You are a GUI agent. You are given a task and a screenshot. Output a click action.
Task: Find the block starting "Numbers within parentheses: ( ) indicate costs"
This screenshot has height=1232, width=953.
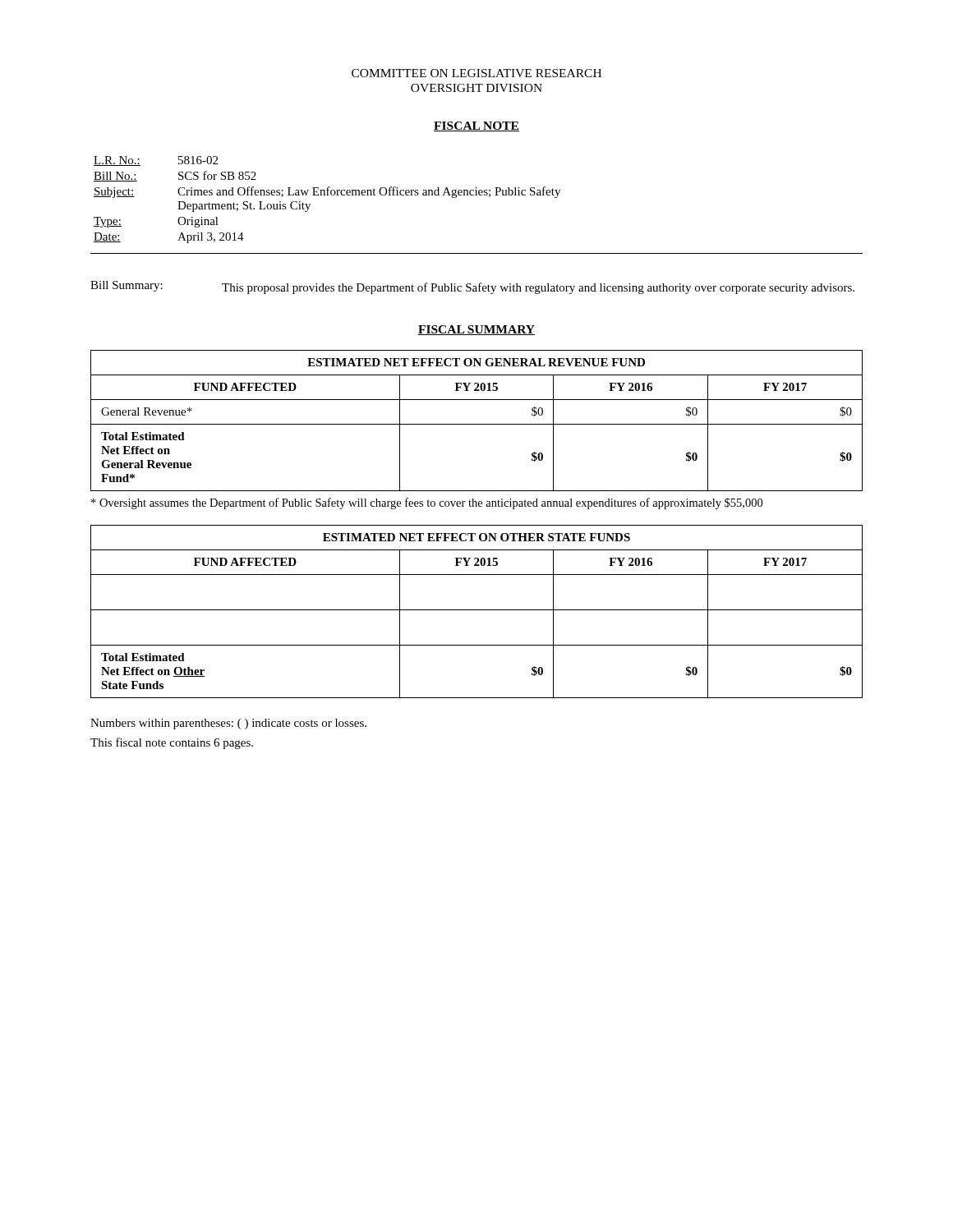tap(229, 733)
